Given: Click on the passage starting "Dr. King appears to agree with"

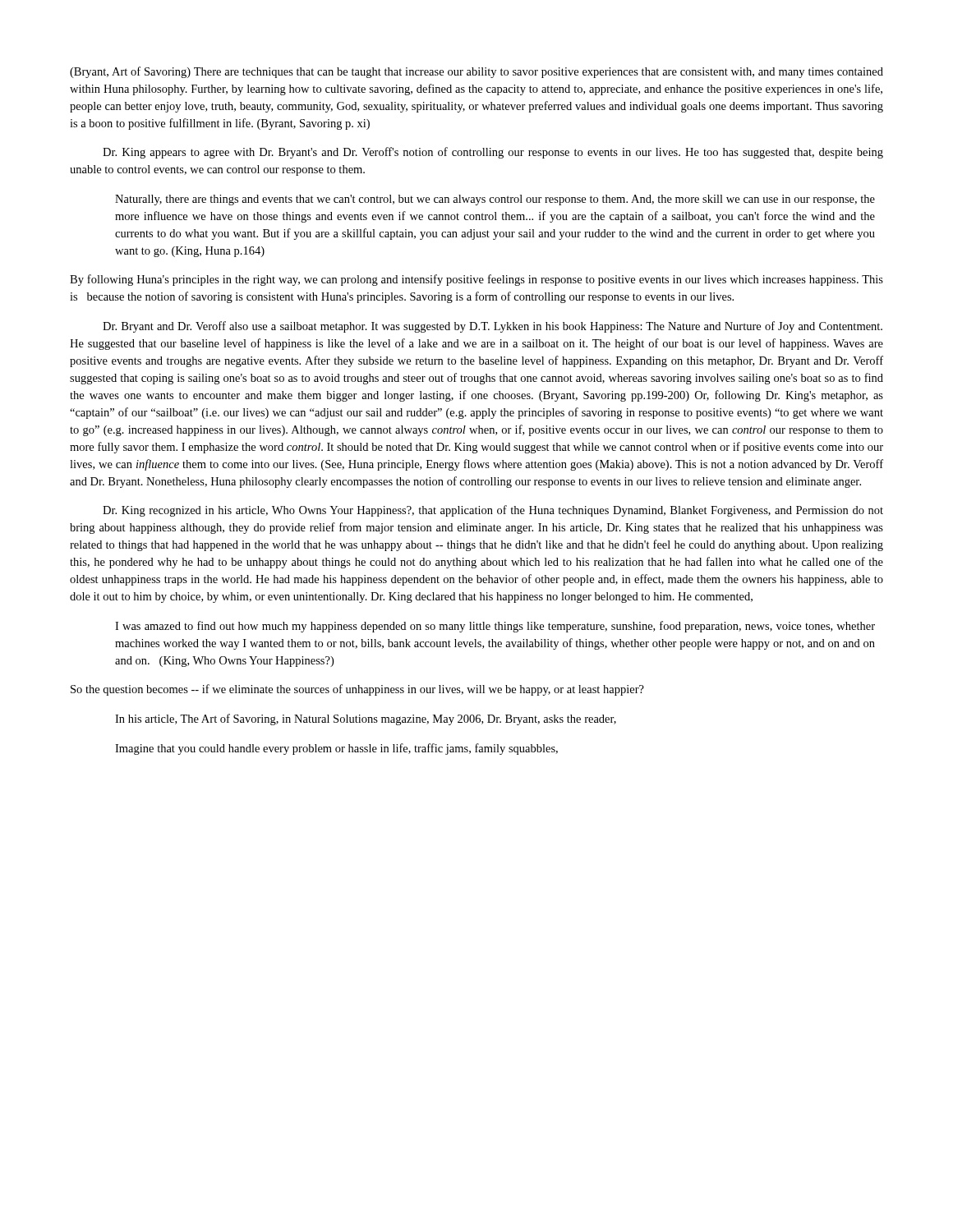Looking at the screenshot, I should 476,161.
